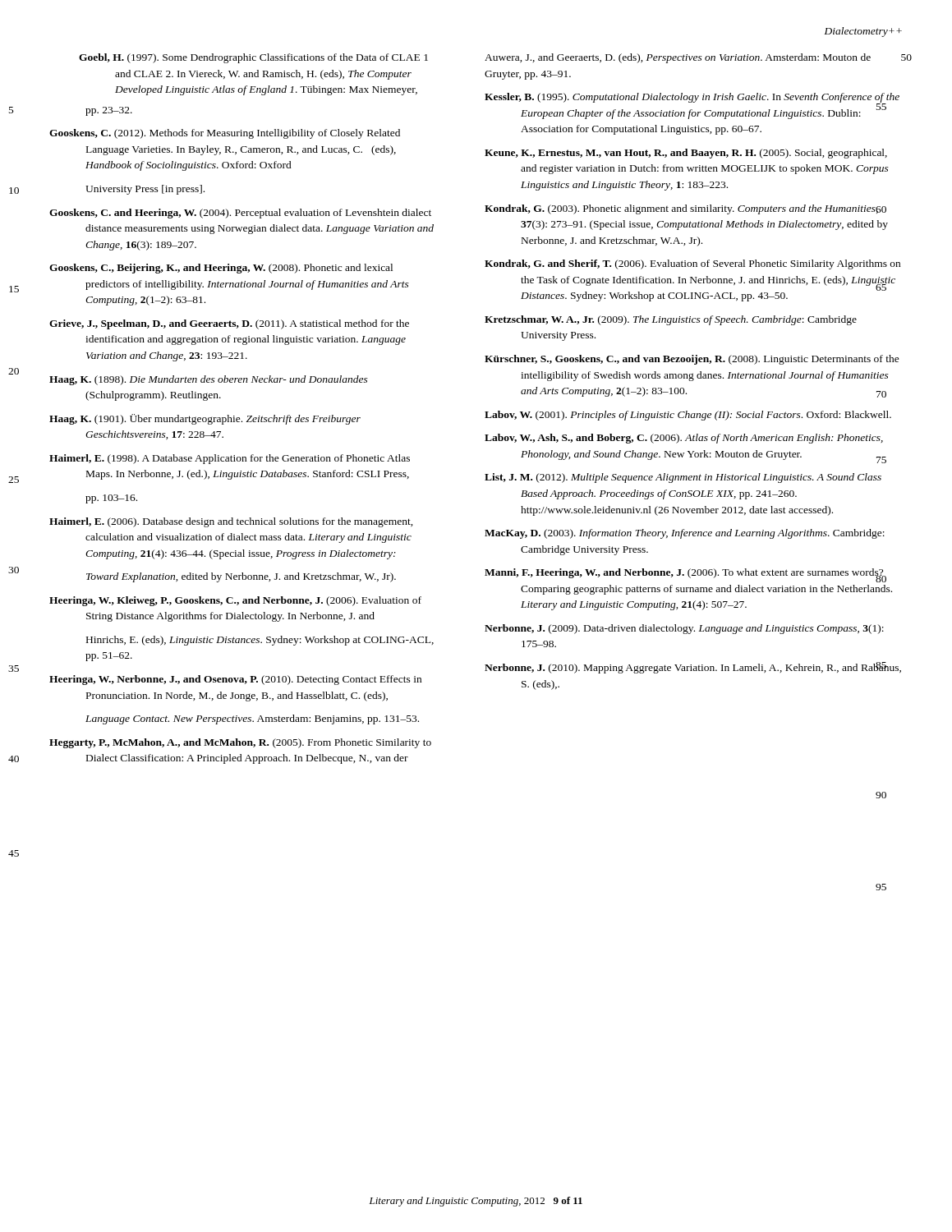Point to the element starting "Keune, K., Ernestus, M., van"
Viewport: 952px width, 1232px height.
(687, 168)
